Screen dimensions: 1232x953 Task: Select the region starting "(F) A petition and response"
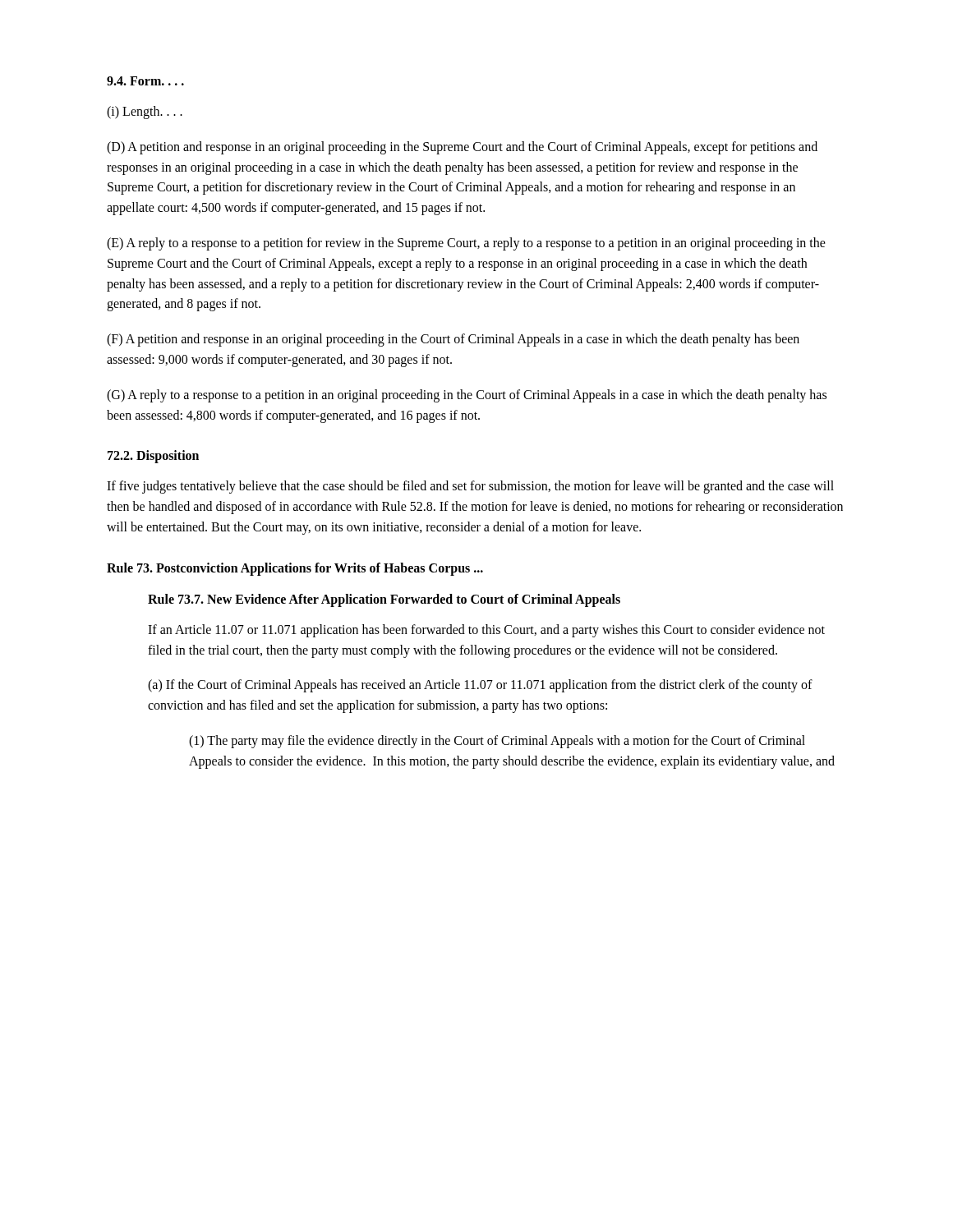point(453,349)
